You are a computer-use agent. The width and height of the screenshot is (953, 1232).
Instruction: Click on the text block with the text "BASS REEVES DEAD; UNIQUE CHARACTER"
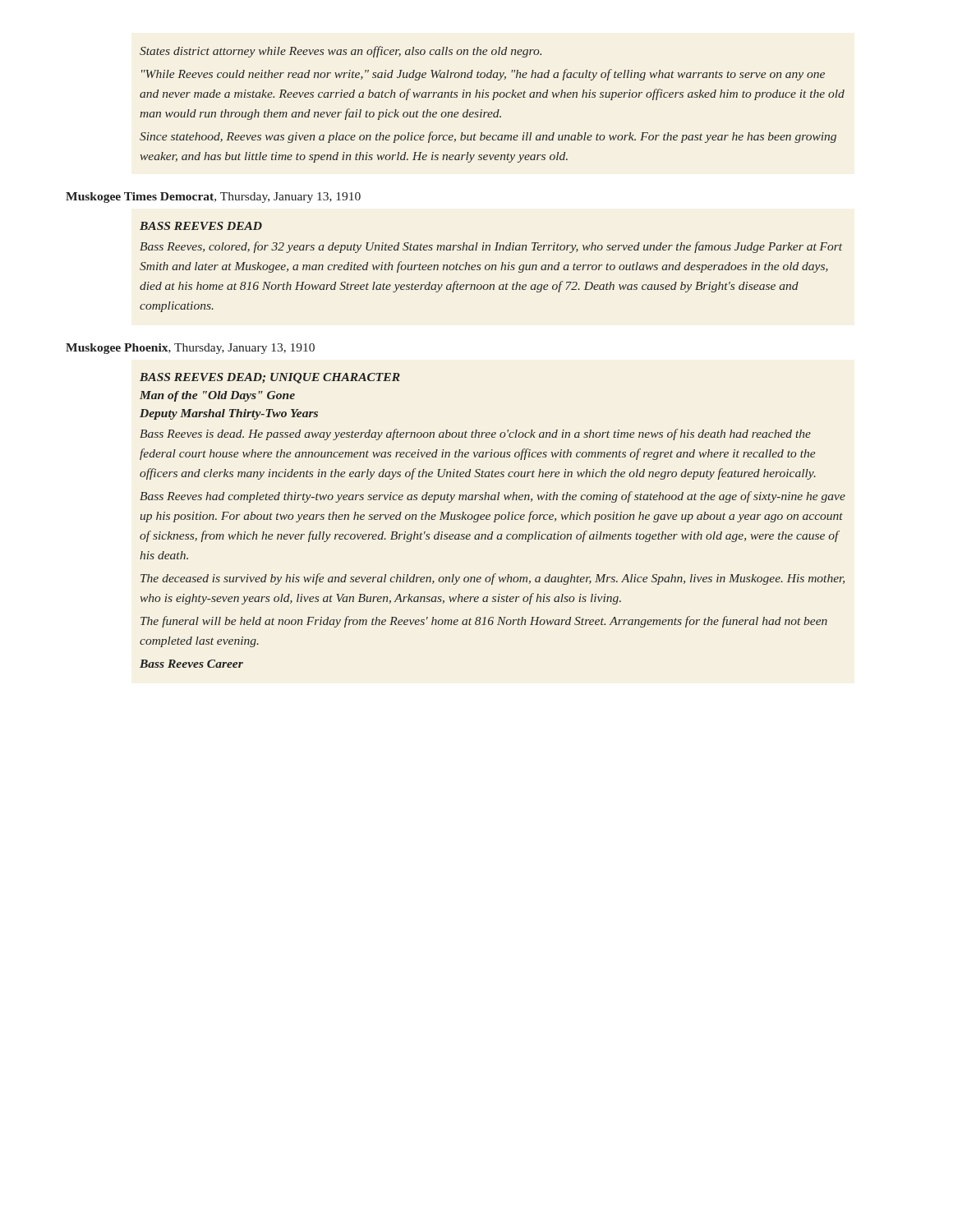point(493,522)
